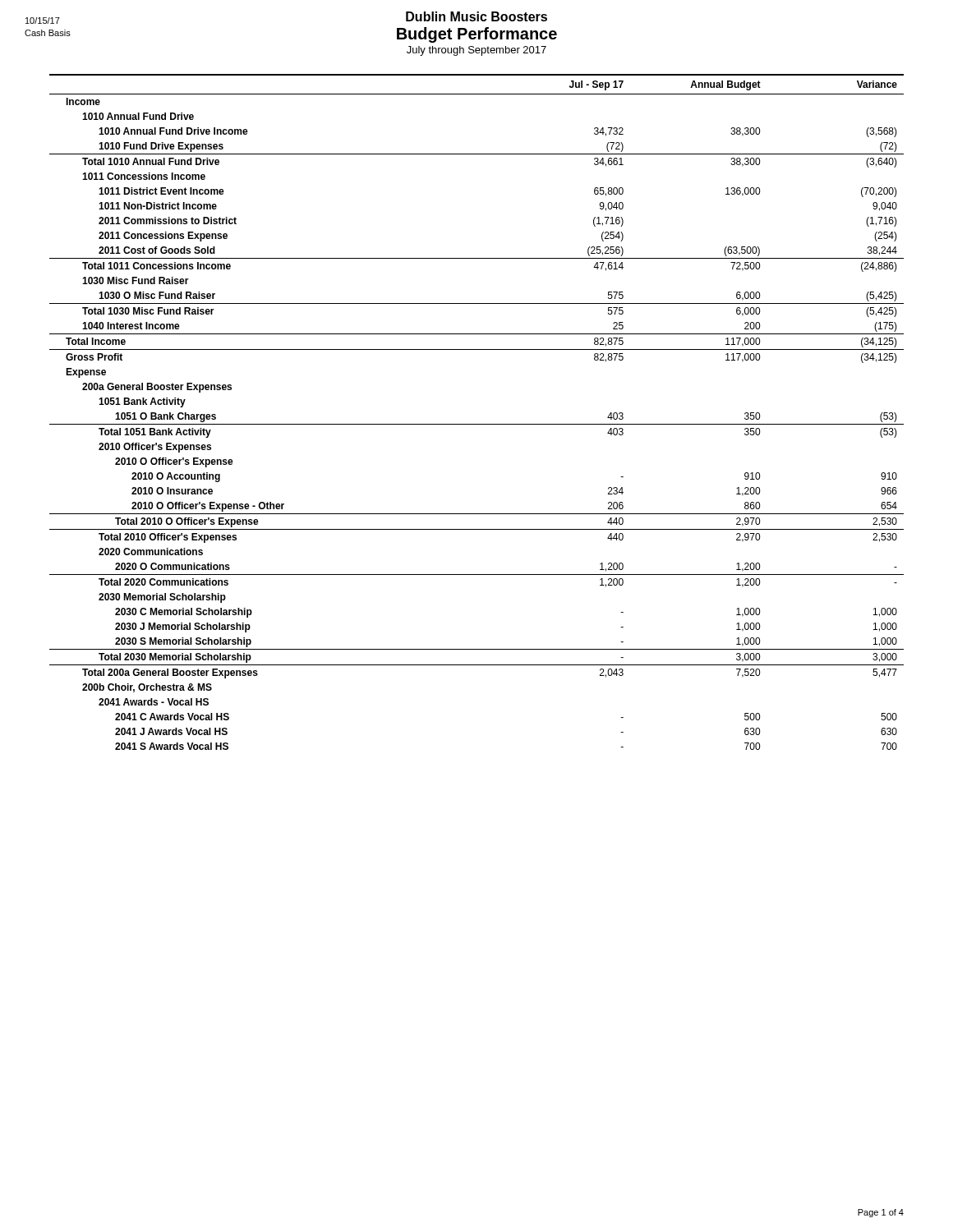Screen dimensions: 1232x953
Task: Find a table
Action: (x=476, y=414)
